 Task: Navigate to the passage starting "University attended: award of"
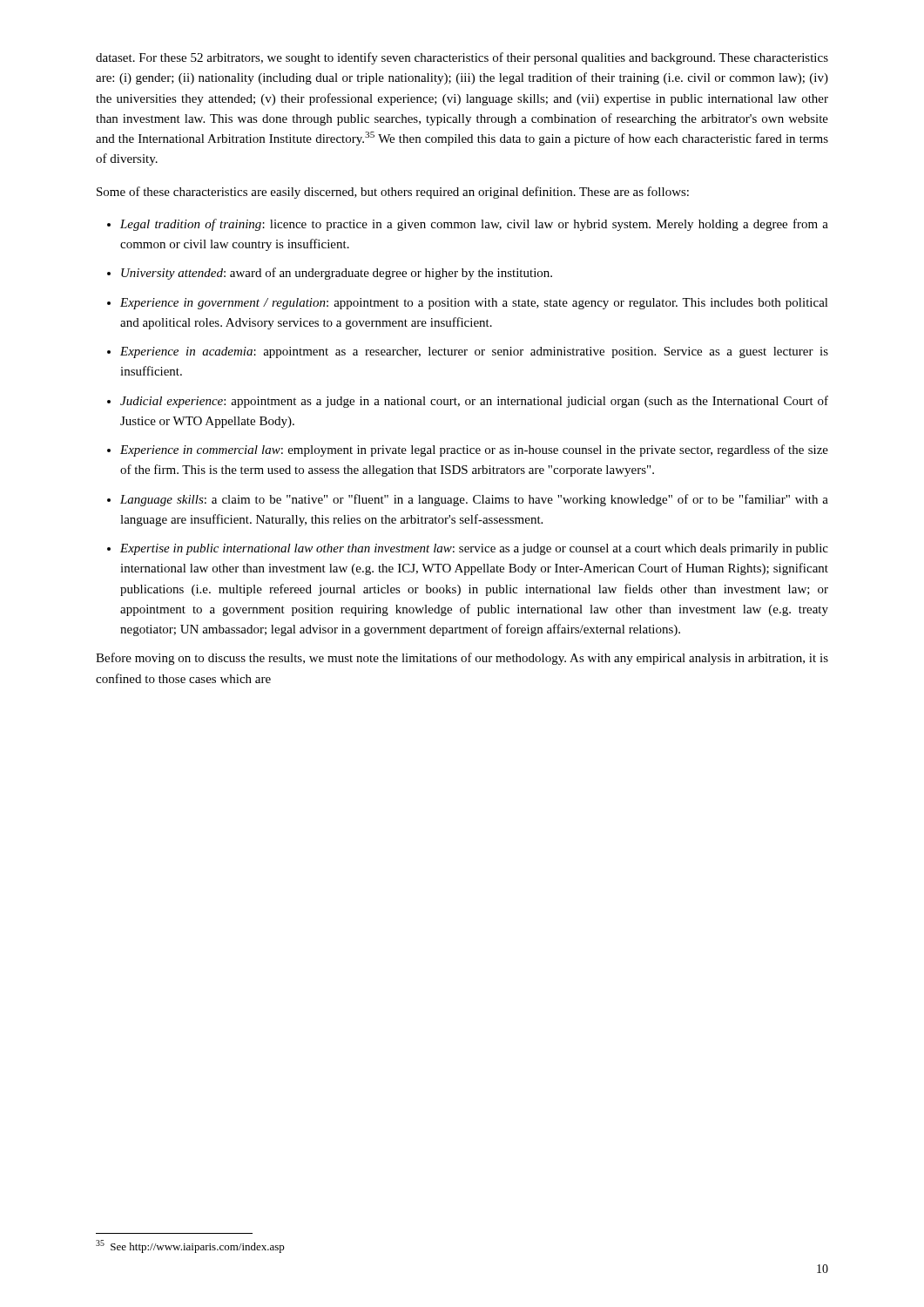[x=474, y=273]
